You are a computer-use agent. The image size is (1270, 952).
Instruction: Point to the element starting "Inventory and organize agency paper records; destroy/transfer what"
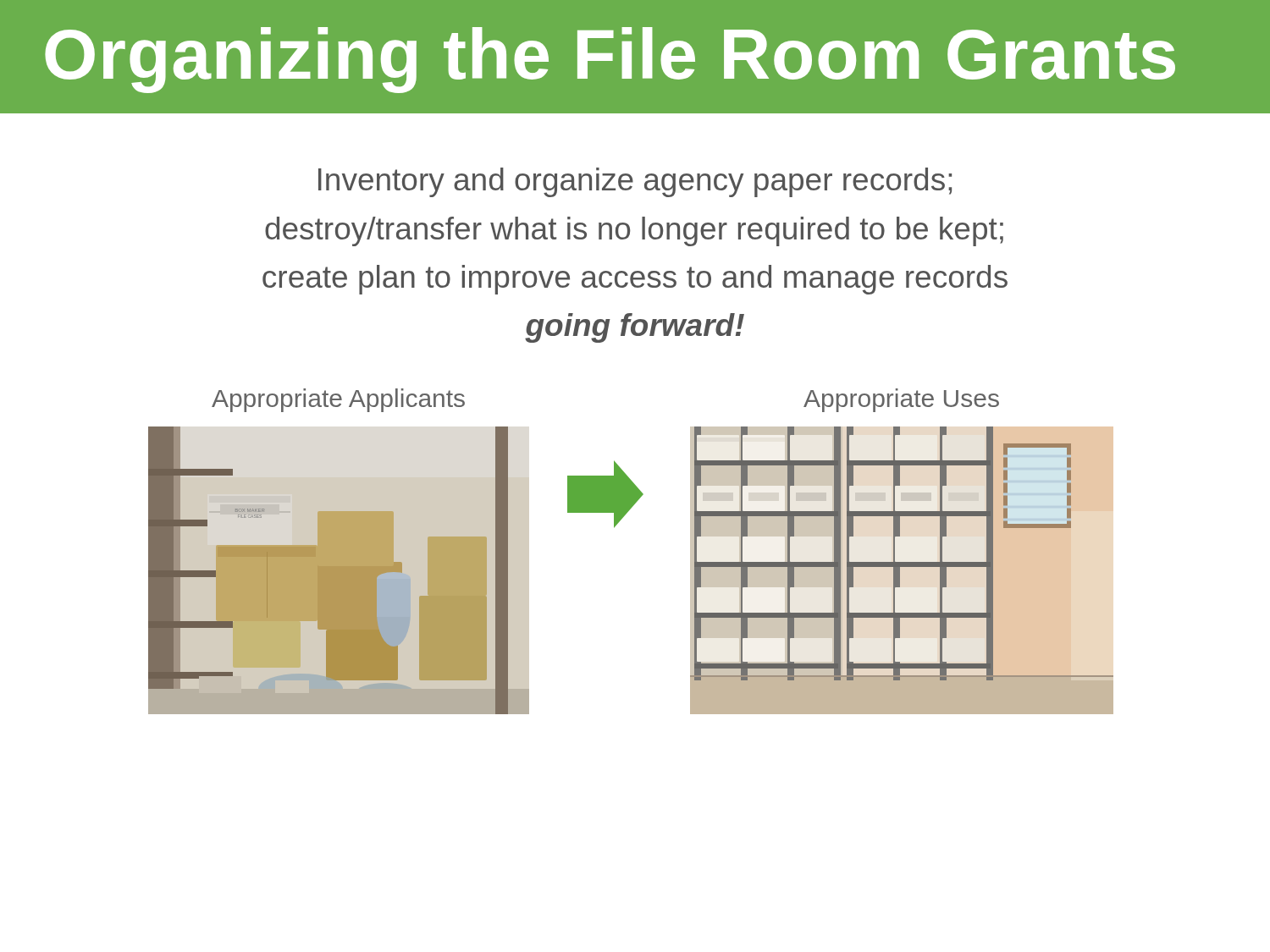pos(635,253)
